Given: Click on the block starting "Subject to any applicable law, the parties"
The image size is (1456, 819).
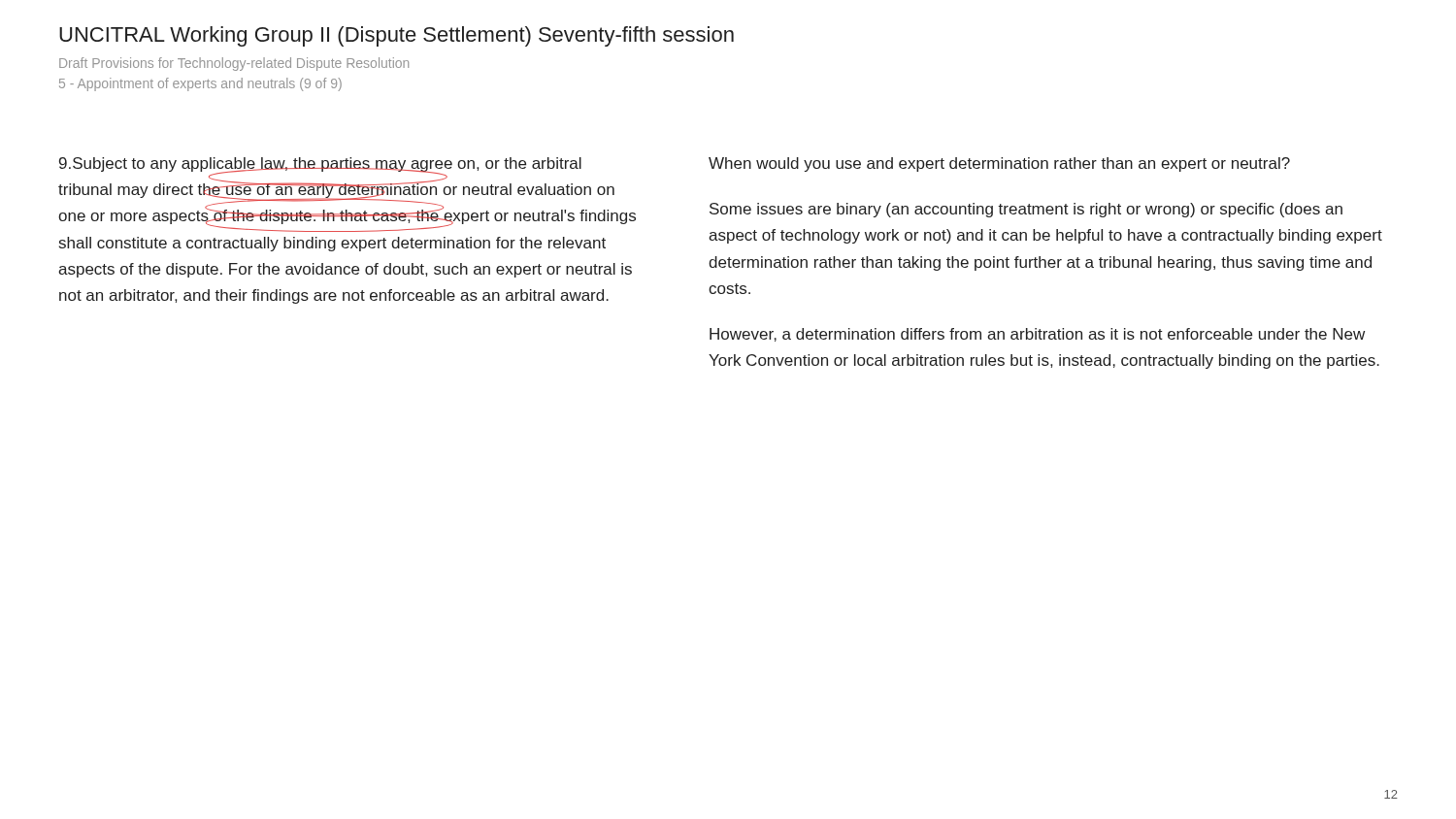Looking at the screenshot, I should click(349, 230).
